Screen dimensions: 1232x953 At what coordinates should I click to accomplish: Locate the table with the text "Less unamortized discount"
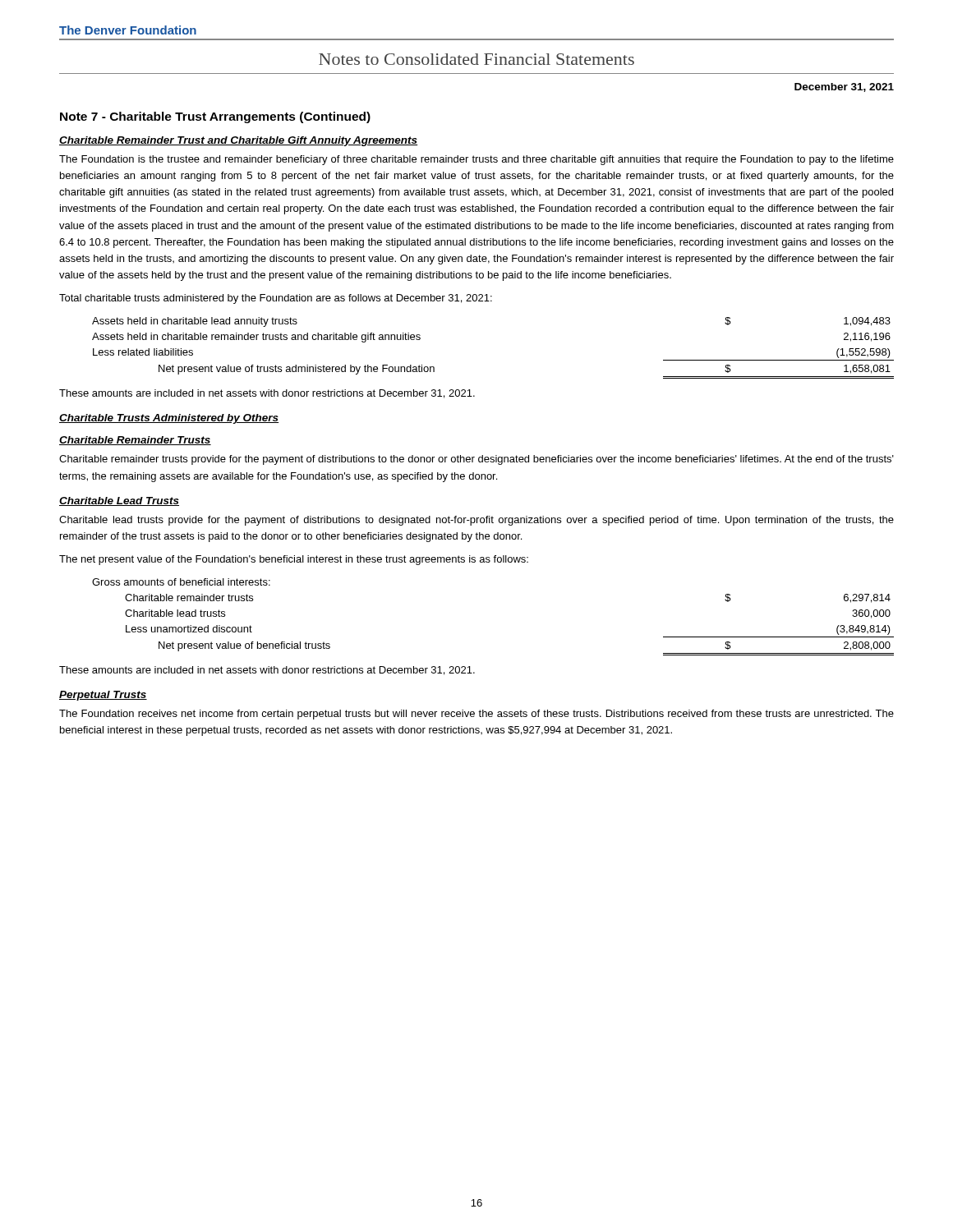(476, 615)
